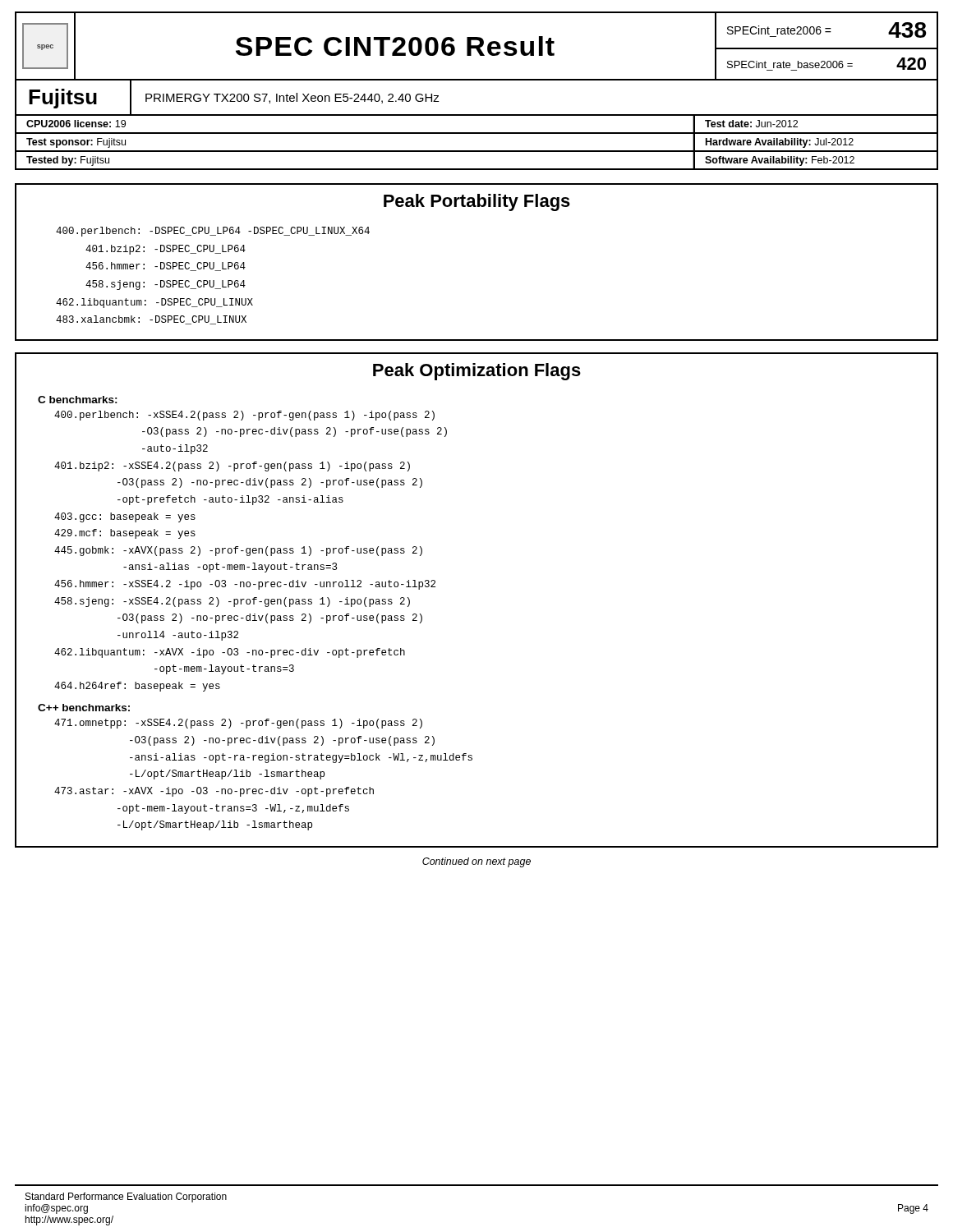
Task: Find the section header containing "Peak Portability Flags"
Action: click(x=476, y=201)
